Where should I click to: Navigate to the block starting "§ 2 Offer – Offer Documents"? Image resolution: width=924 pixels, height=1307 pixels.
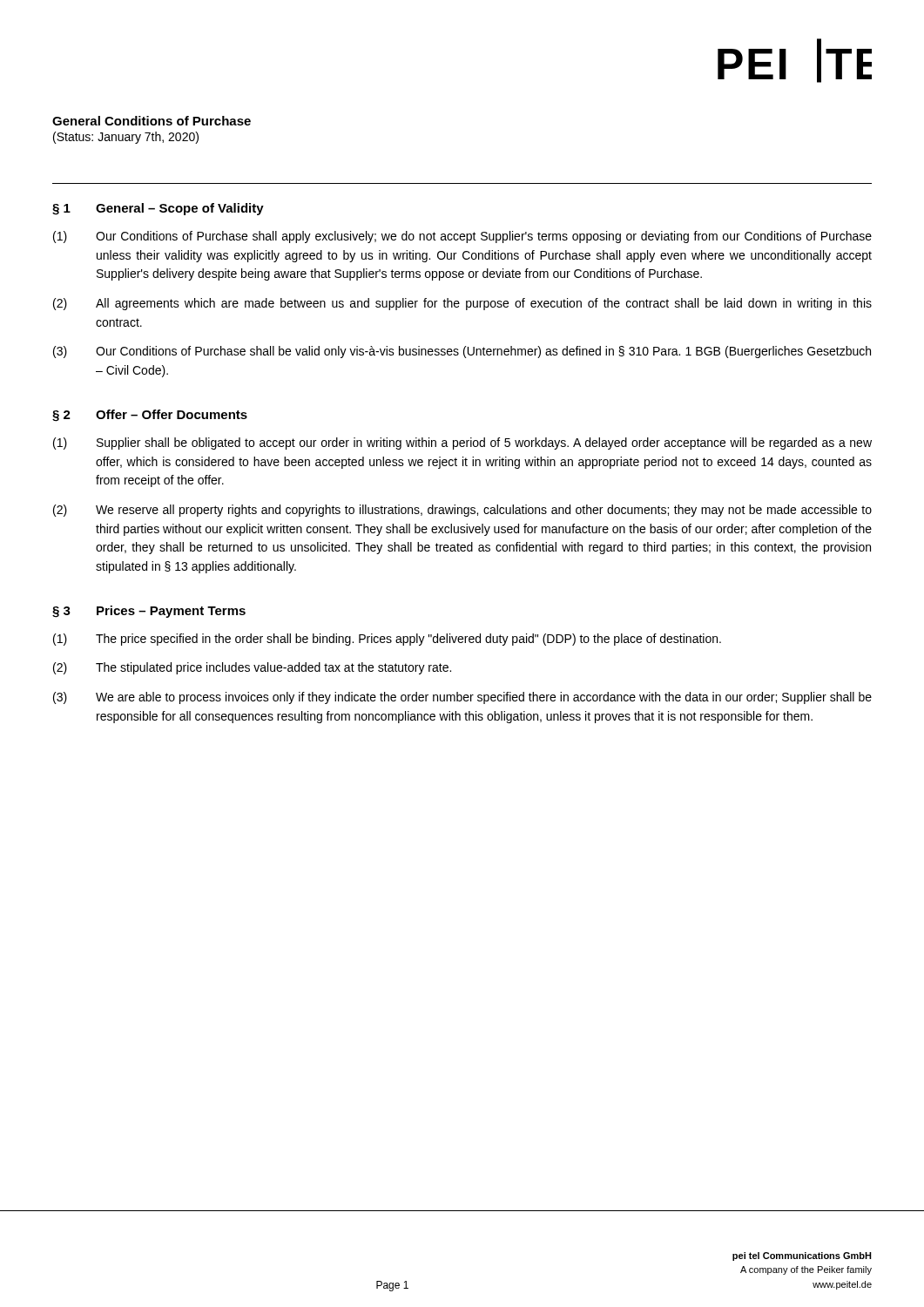click(x=150, y=414)
